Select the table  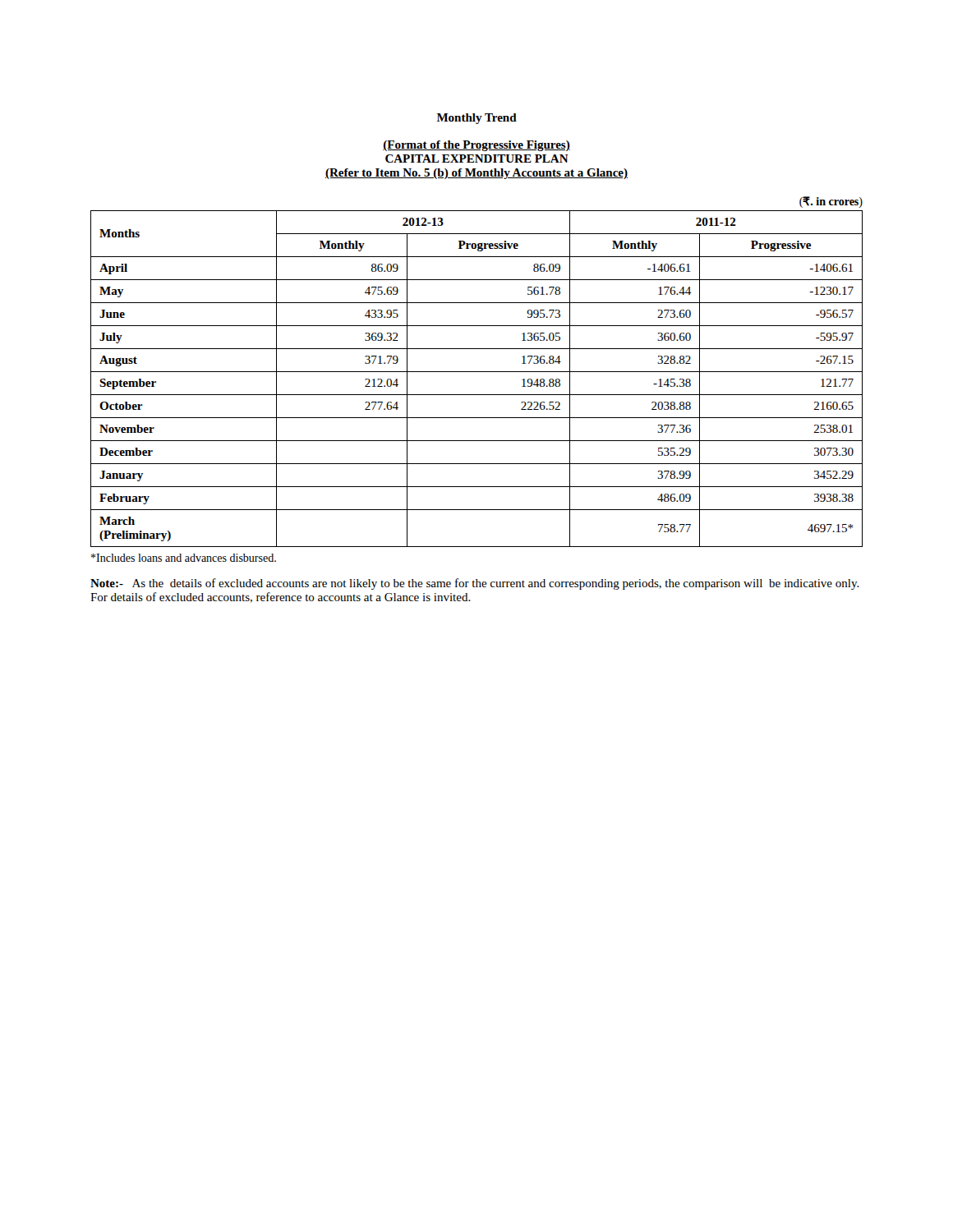click(x=476, y=371)
